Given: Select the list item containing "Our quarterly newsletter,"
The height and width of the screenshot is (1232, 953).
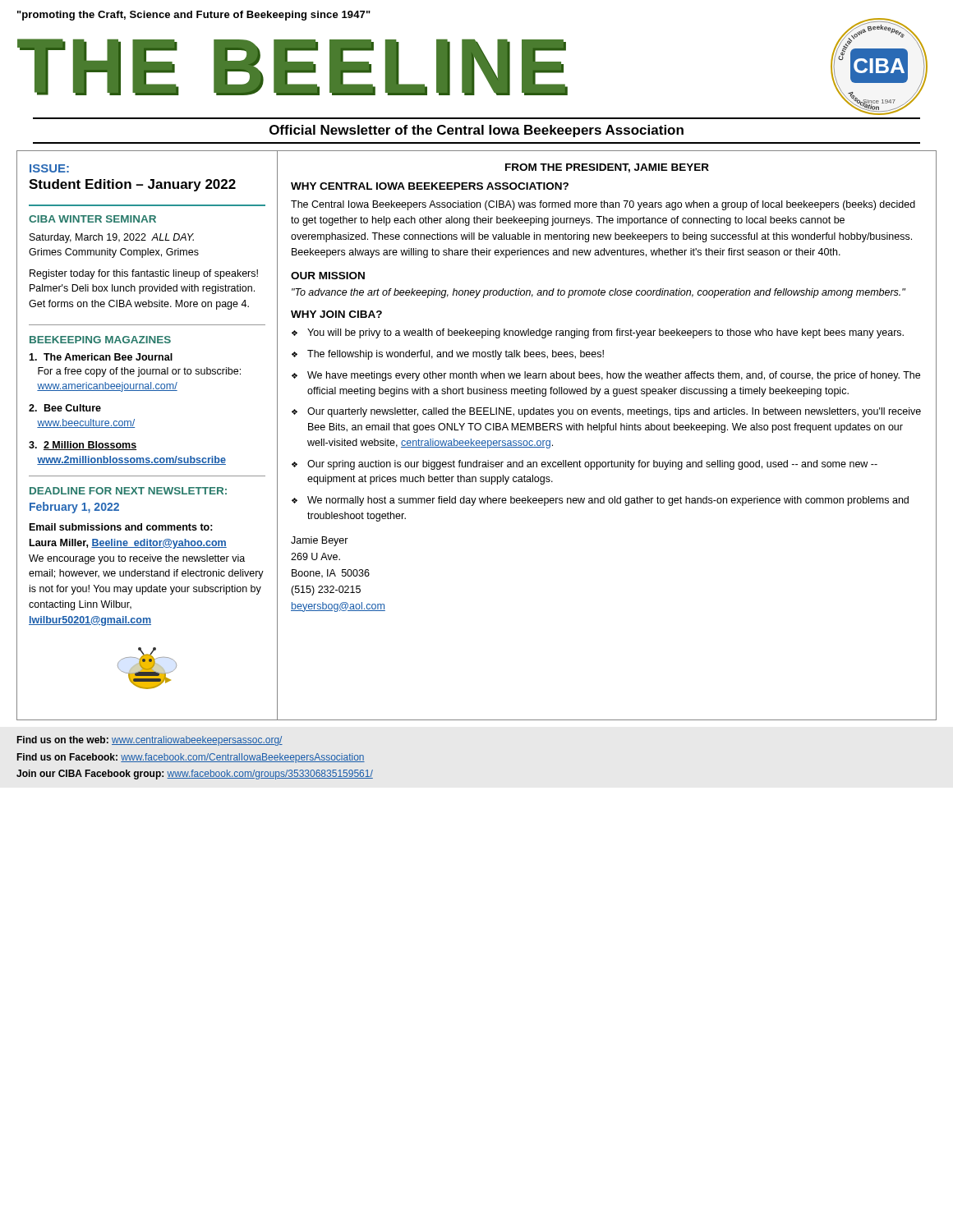Looking at the screenshot, I should [614, 427].
